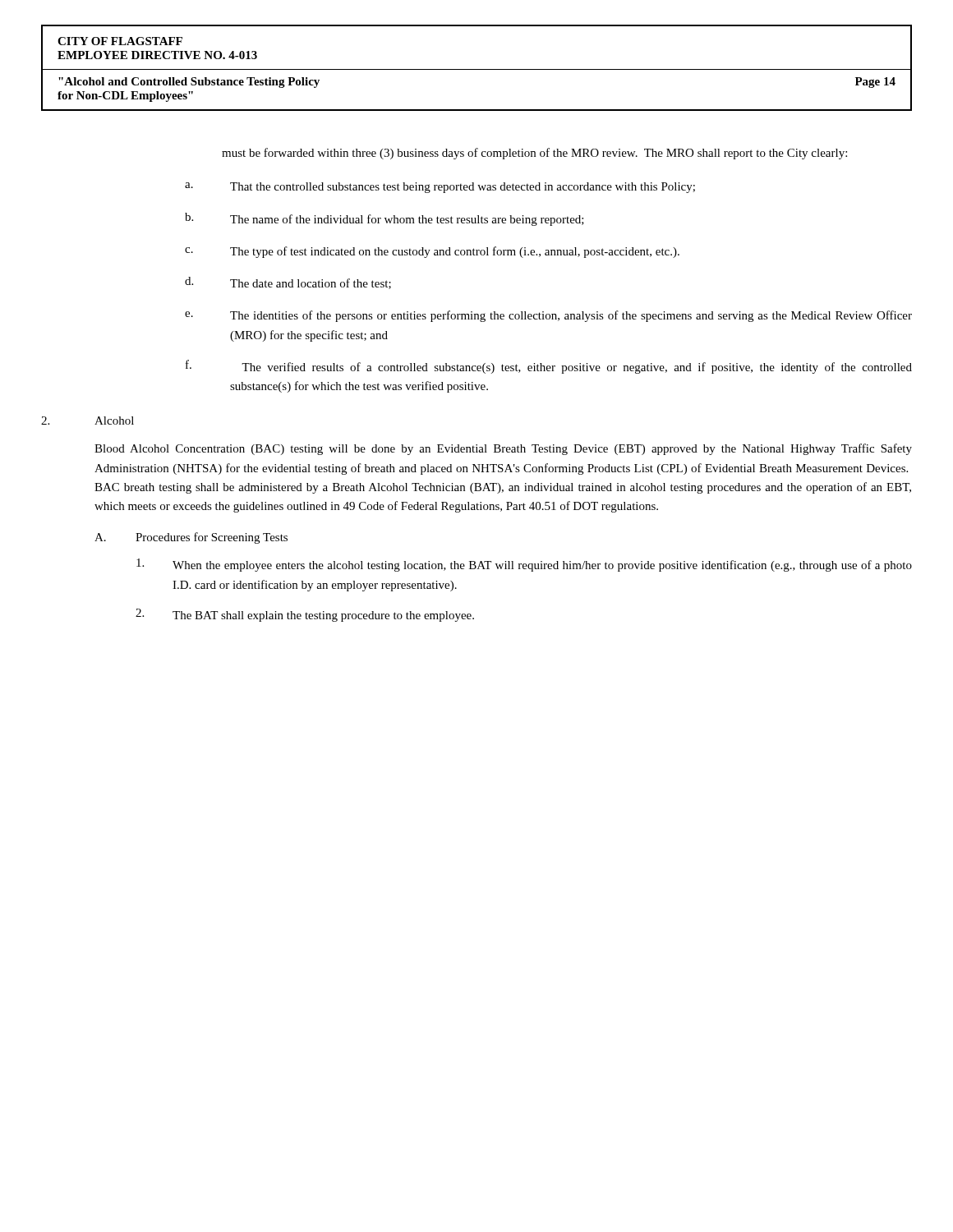Select the list item with the text "A. Procedures for Screening Tests"
The image size is (953, 1232).
click(x=191, y=538)
